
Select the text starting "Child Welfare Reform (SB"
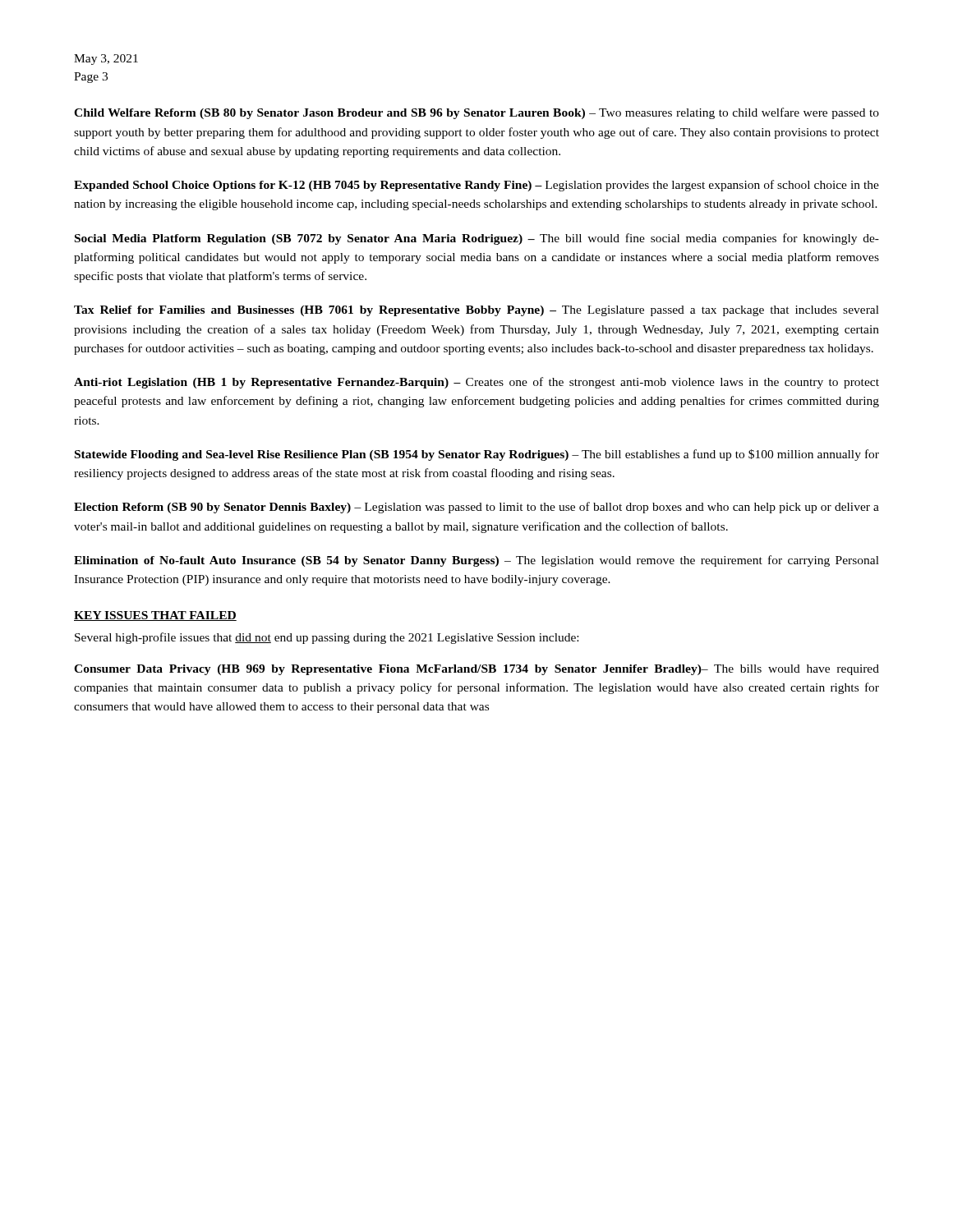[x=476, y=132]
